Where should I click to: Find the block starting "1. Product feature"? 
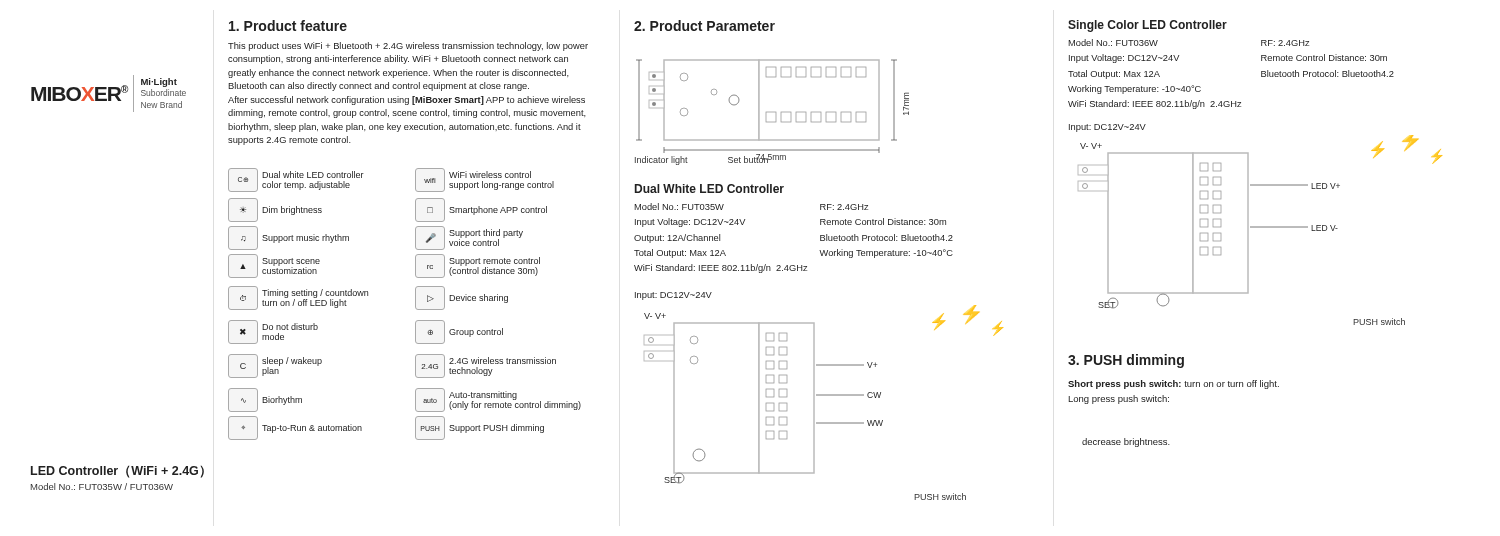tap(288, 26)
